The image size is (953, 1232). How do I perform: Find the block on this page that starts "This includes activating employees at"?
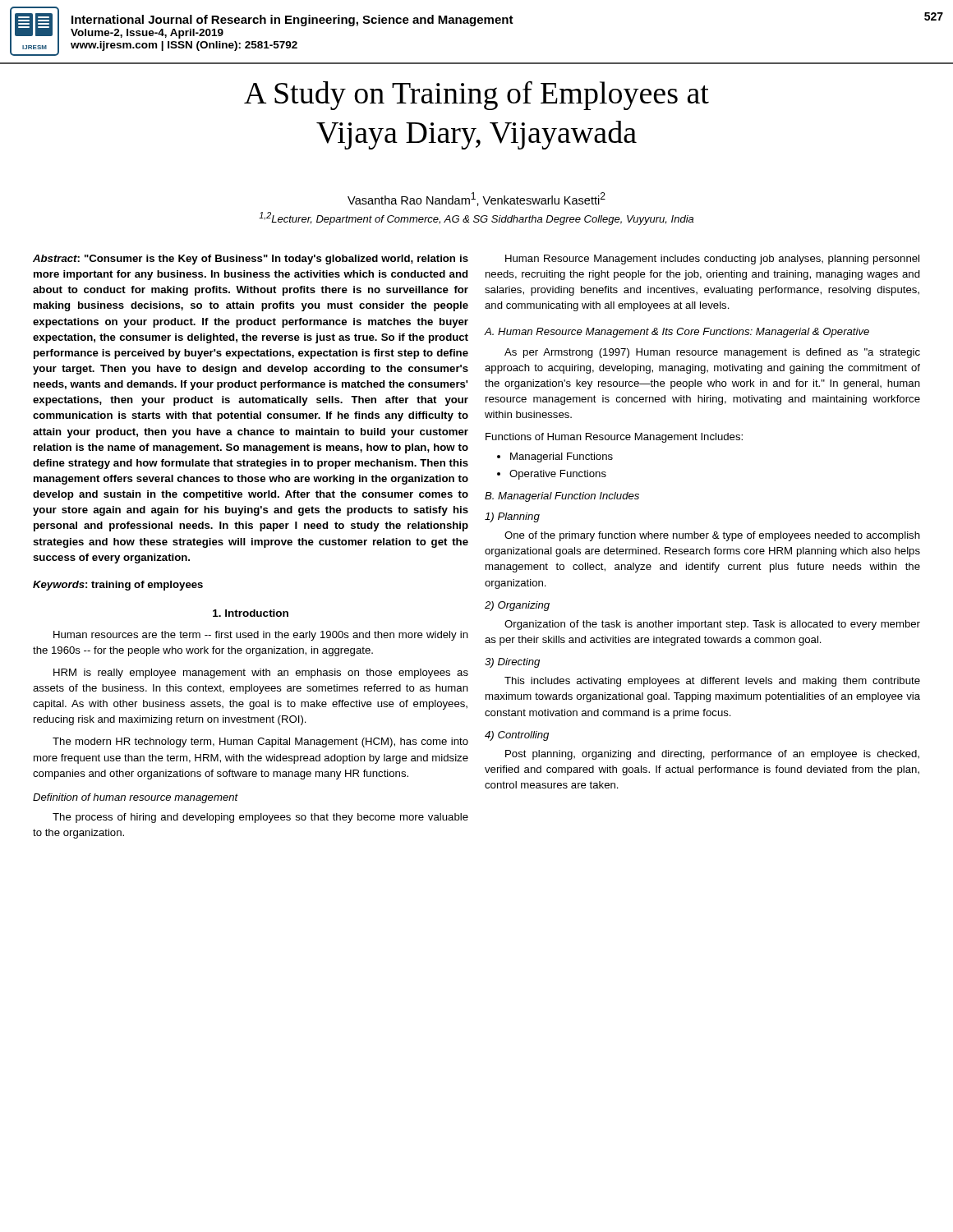(702, 696)
